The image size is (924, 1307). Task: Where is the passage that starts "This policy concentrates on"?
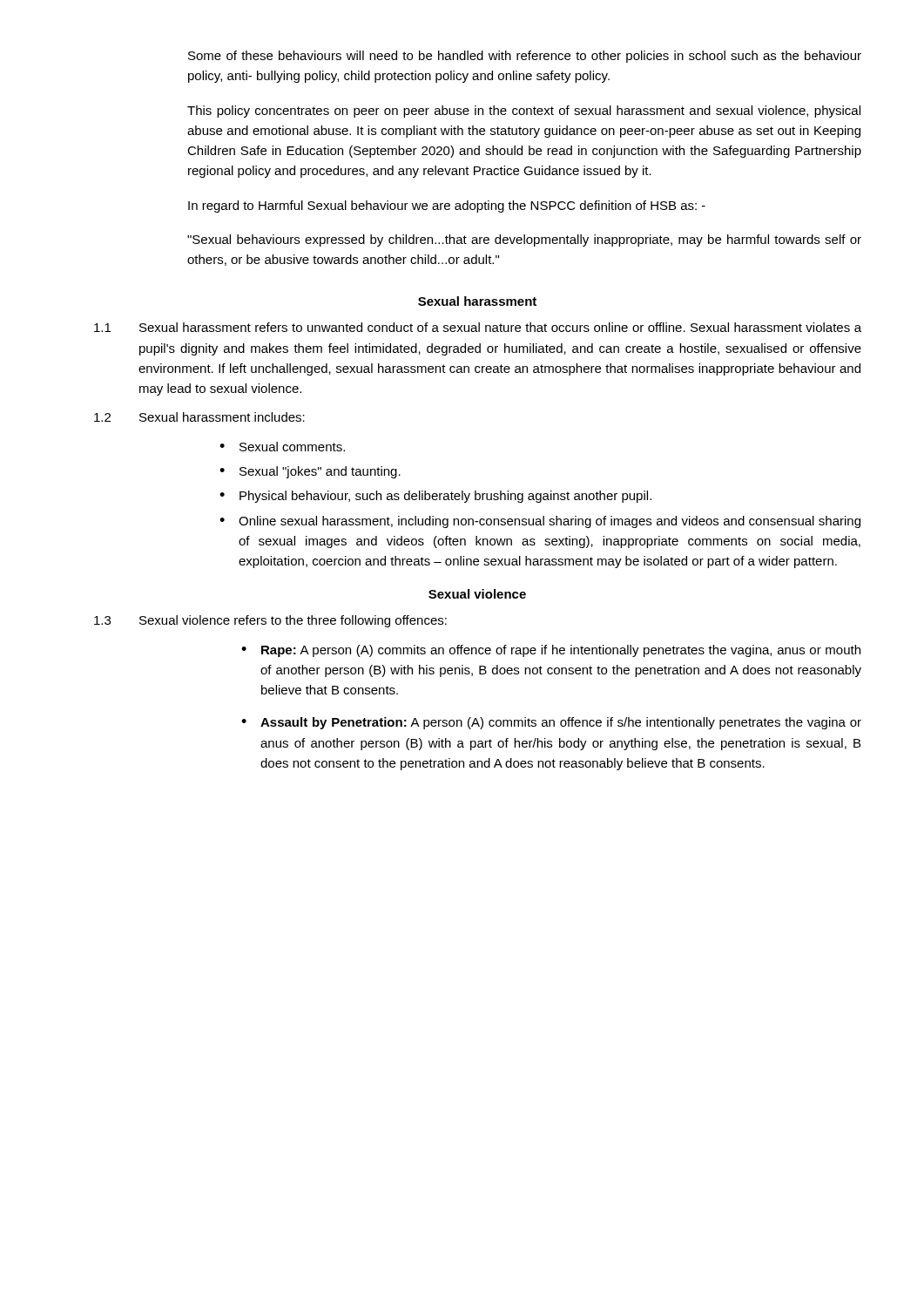524,140
